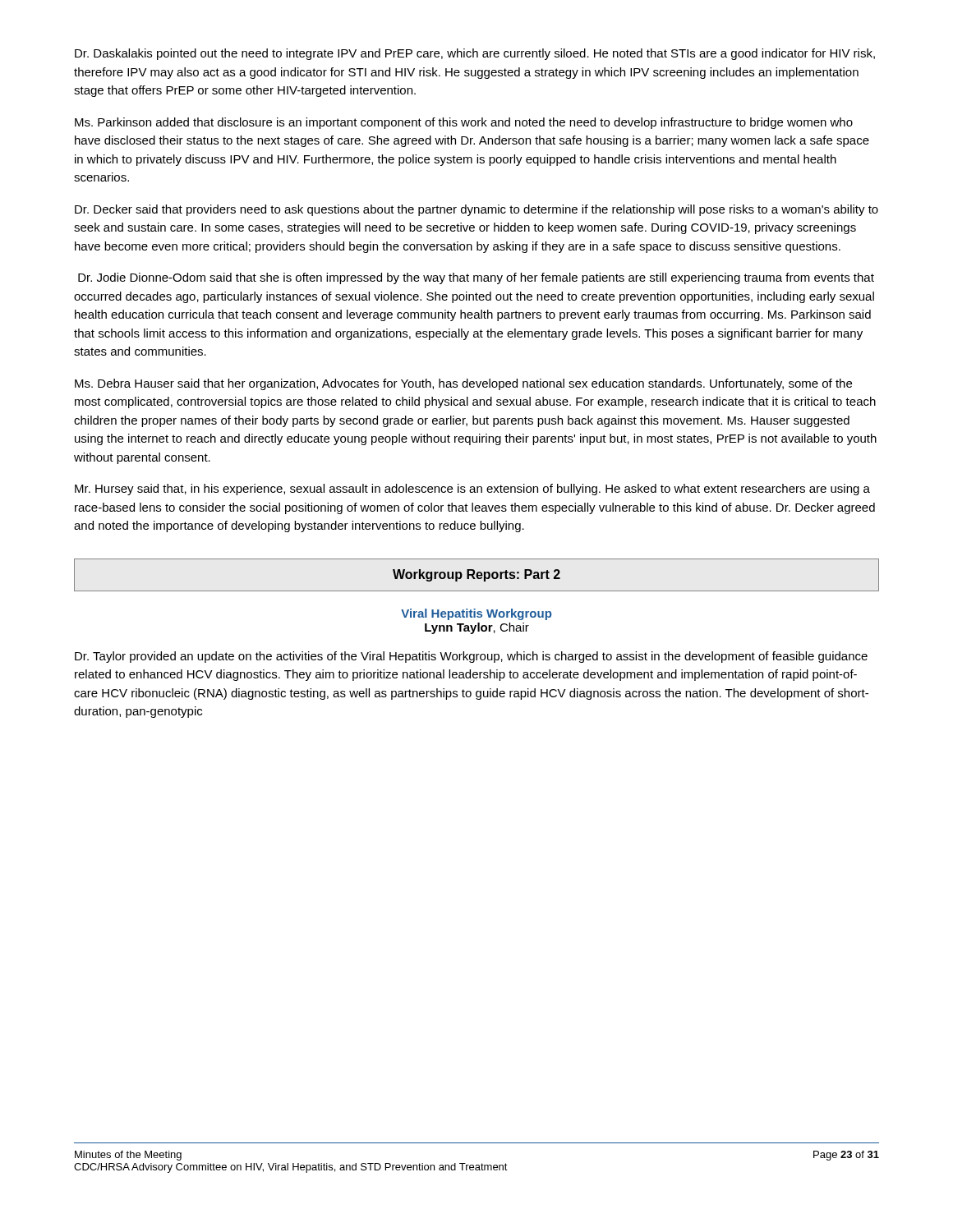Find "Workgroup Reports: Part 2" on this page

pos(476,574)
